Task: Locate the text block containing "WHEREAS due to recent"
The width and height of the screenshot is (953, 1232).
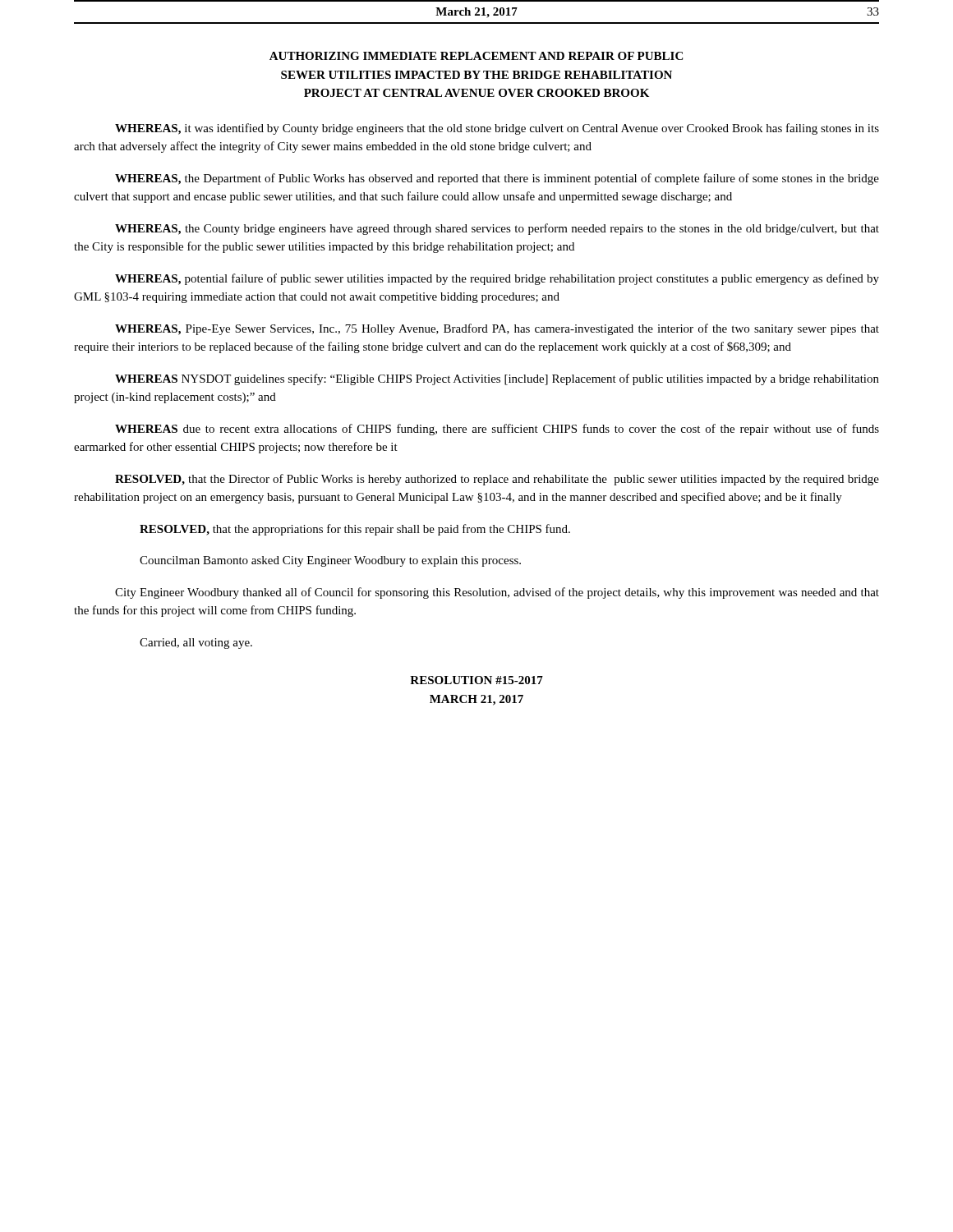Action: pos(476,438)
